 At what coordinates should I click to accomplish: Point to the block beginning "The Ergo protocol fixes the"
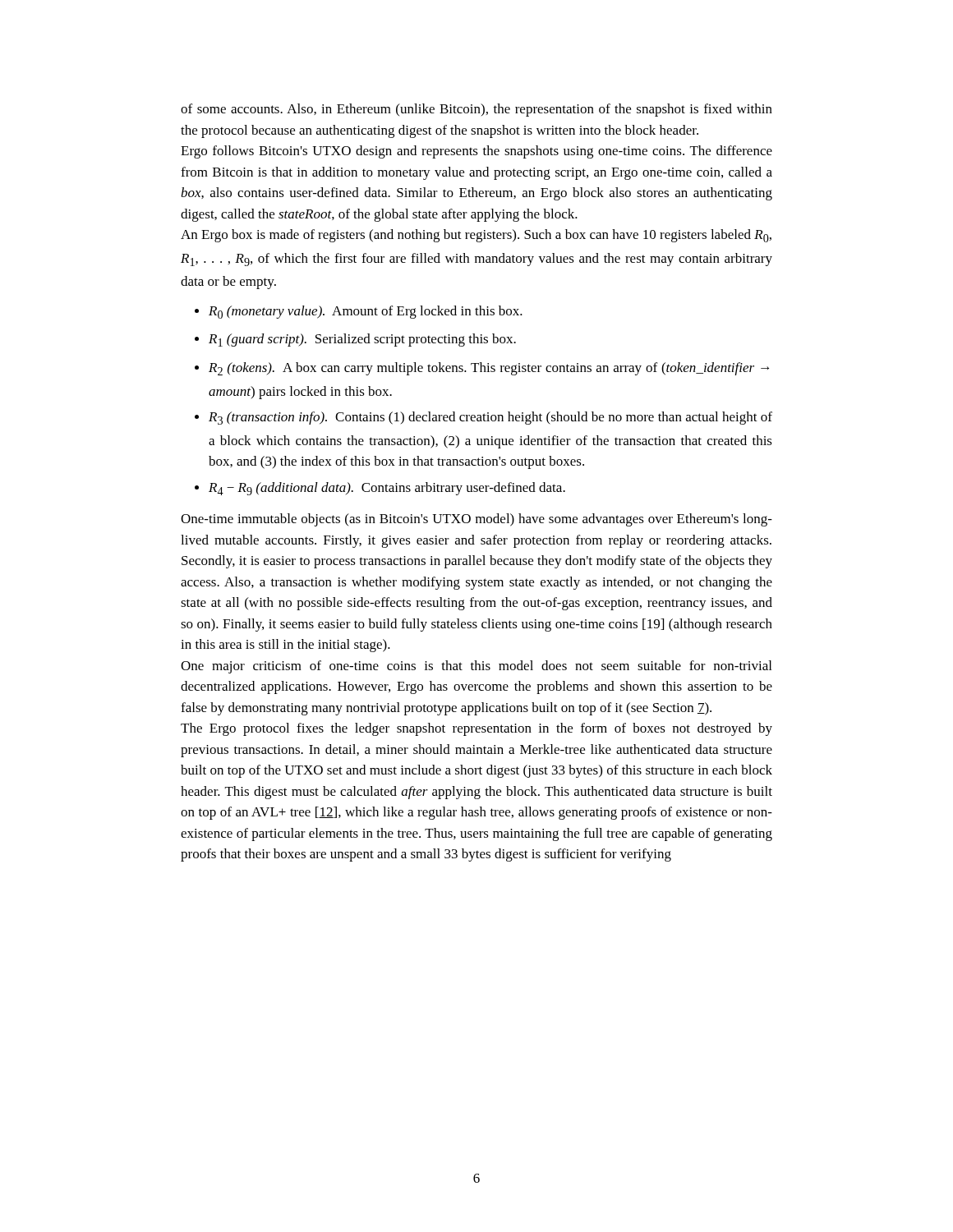pyautogui.click(x=476, y=792)
